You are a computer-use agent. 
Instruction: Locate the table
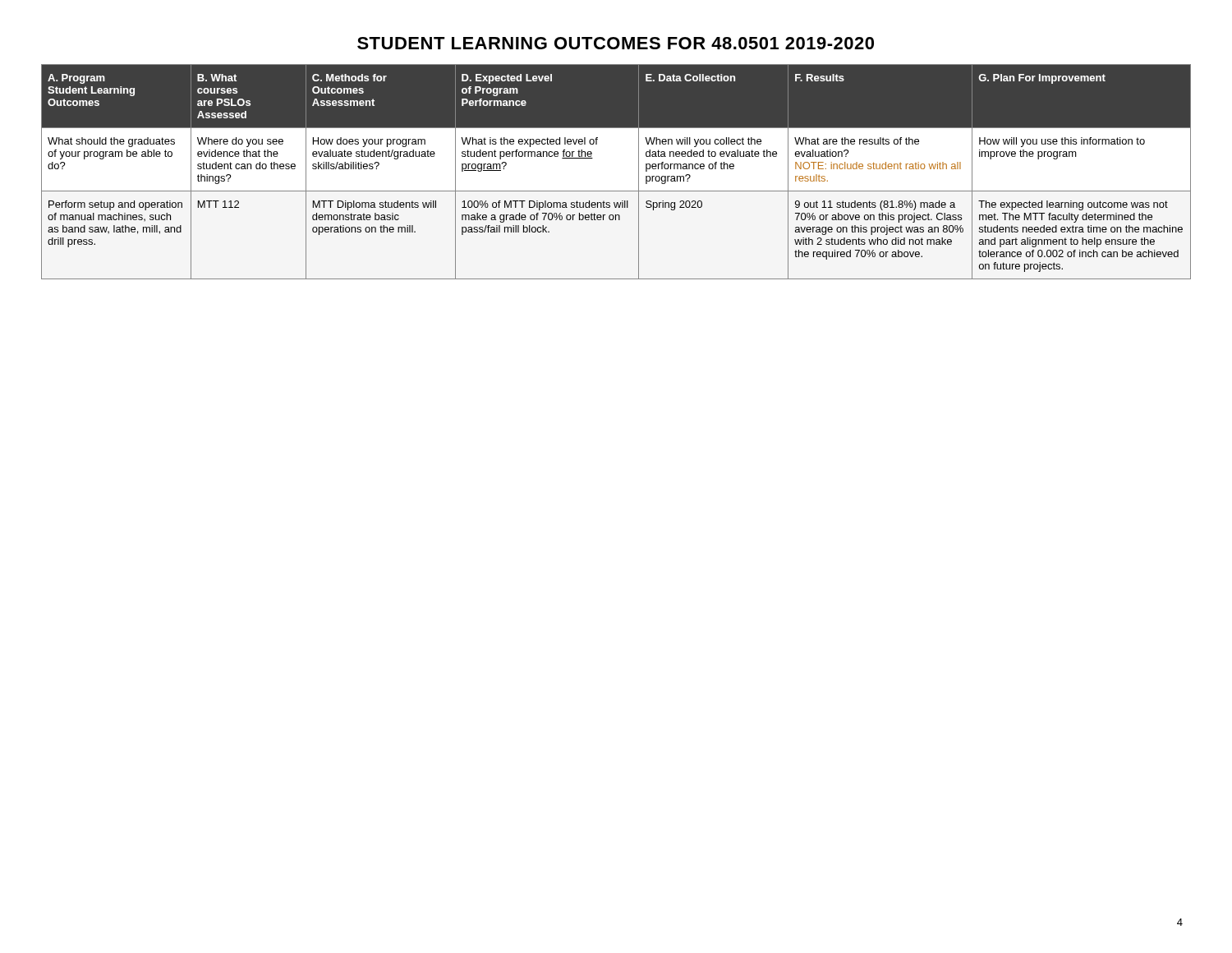616,172
